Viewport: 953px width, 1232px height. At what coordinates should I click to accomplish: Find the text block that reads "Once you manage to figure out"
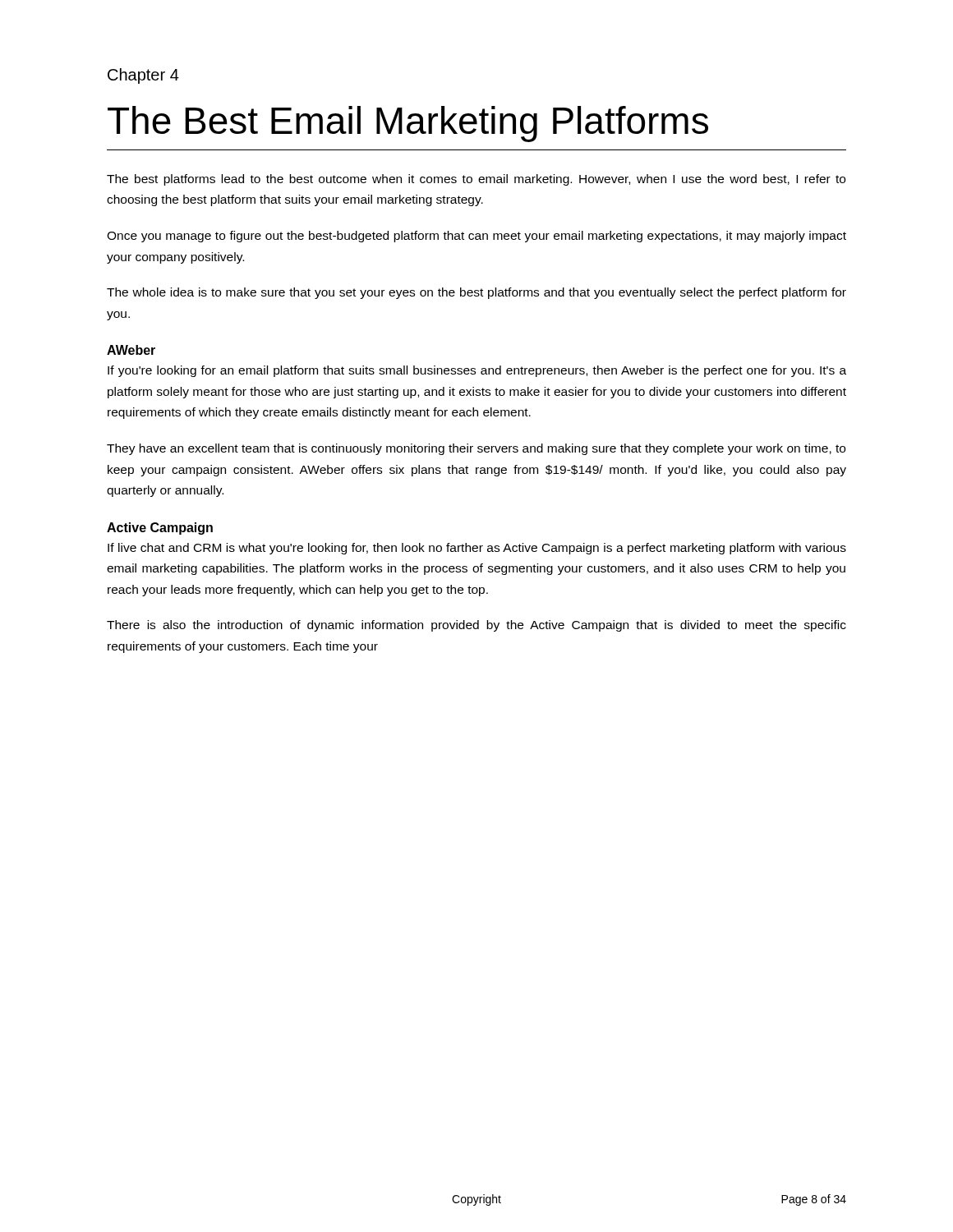(x=476, y=246)
